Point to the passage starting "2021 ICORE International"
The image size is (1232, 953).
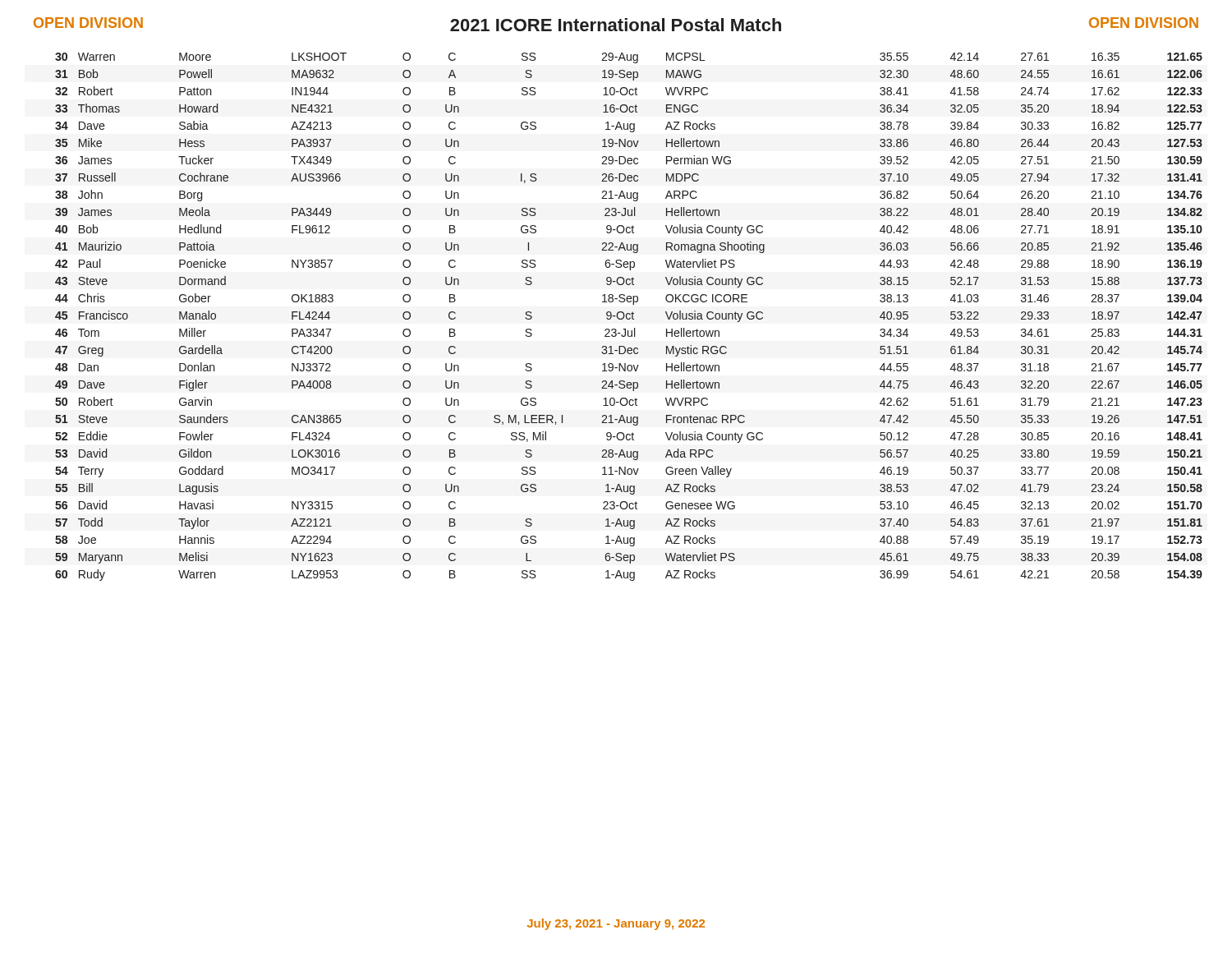616,25
